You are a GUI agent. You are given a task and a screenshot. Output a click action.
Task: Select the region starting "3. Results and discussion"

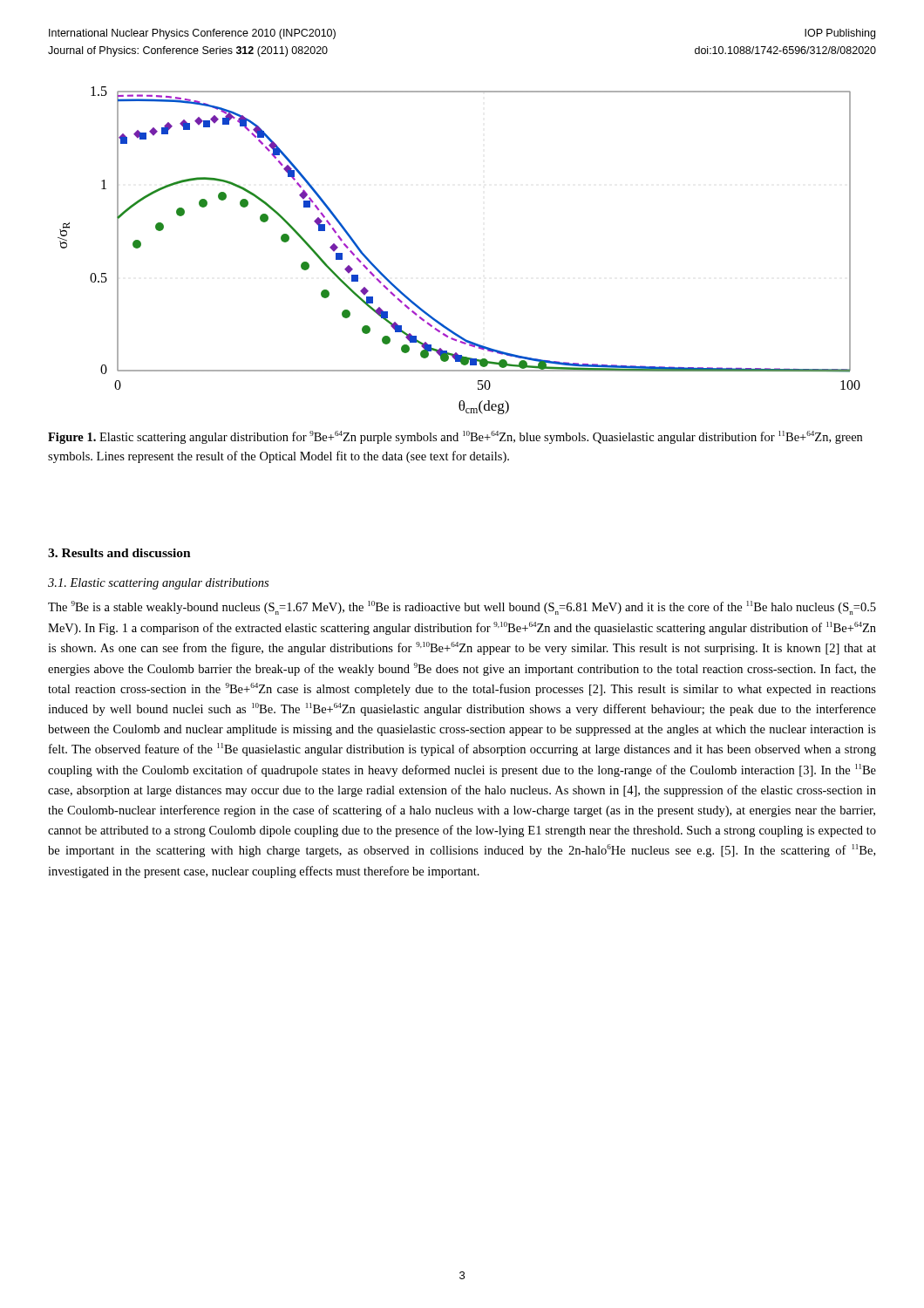[x=119, y=552]
